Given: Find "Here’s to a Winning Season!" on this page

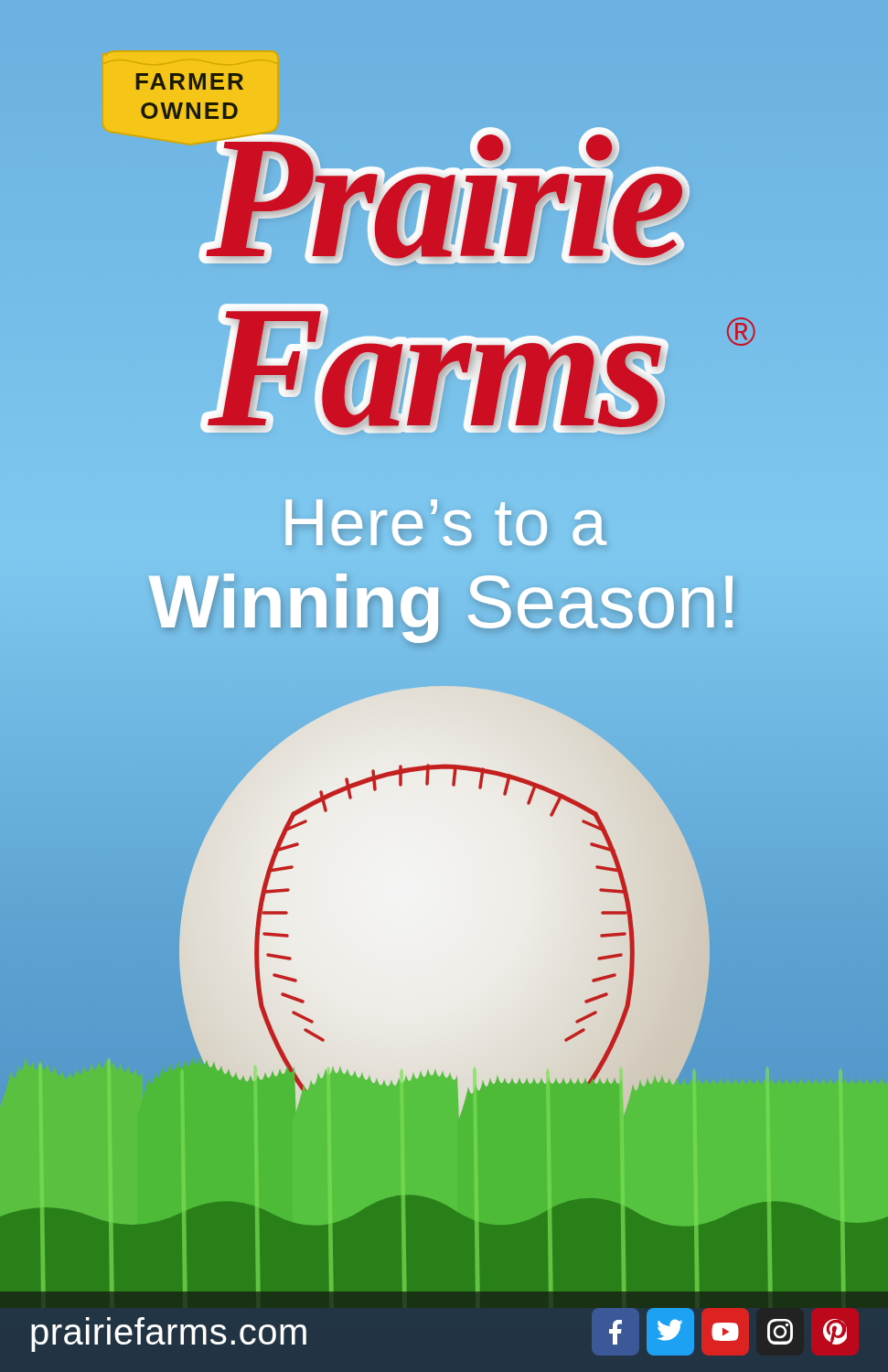Looking at the screenshot, I should (444, 564).
